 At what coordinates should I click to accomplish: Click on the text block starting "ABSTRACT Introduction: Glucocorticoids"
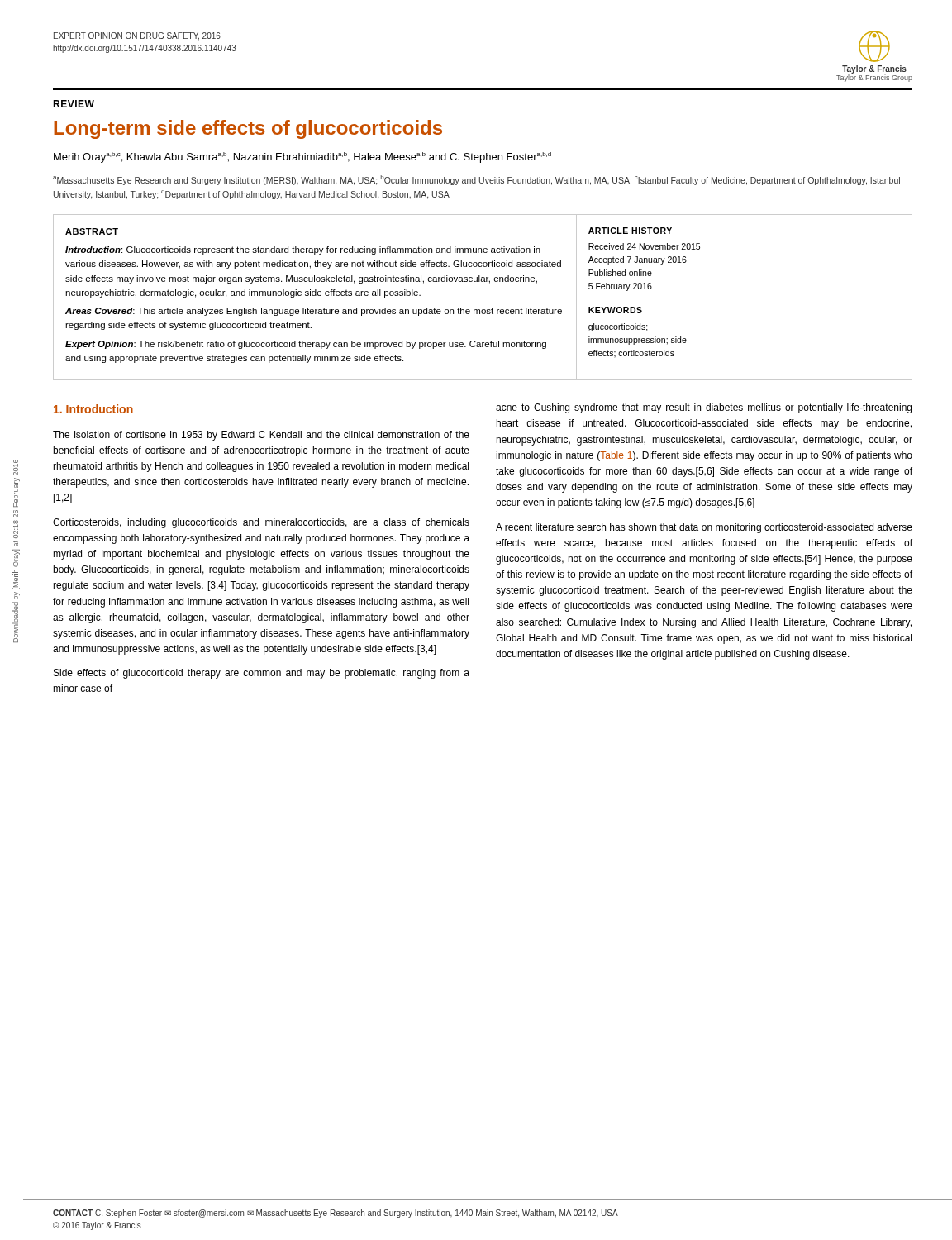(315, 295)
